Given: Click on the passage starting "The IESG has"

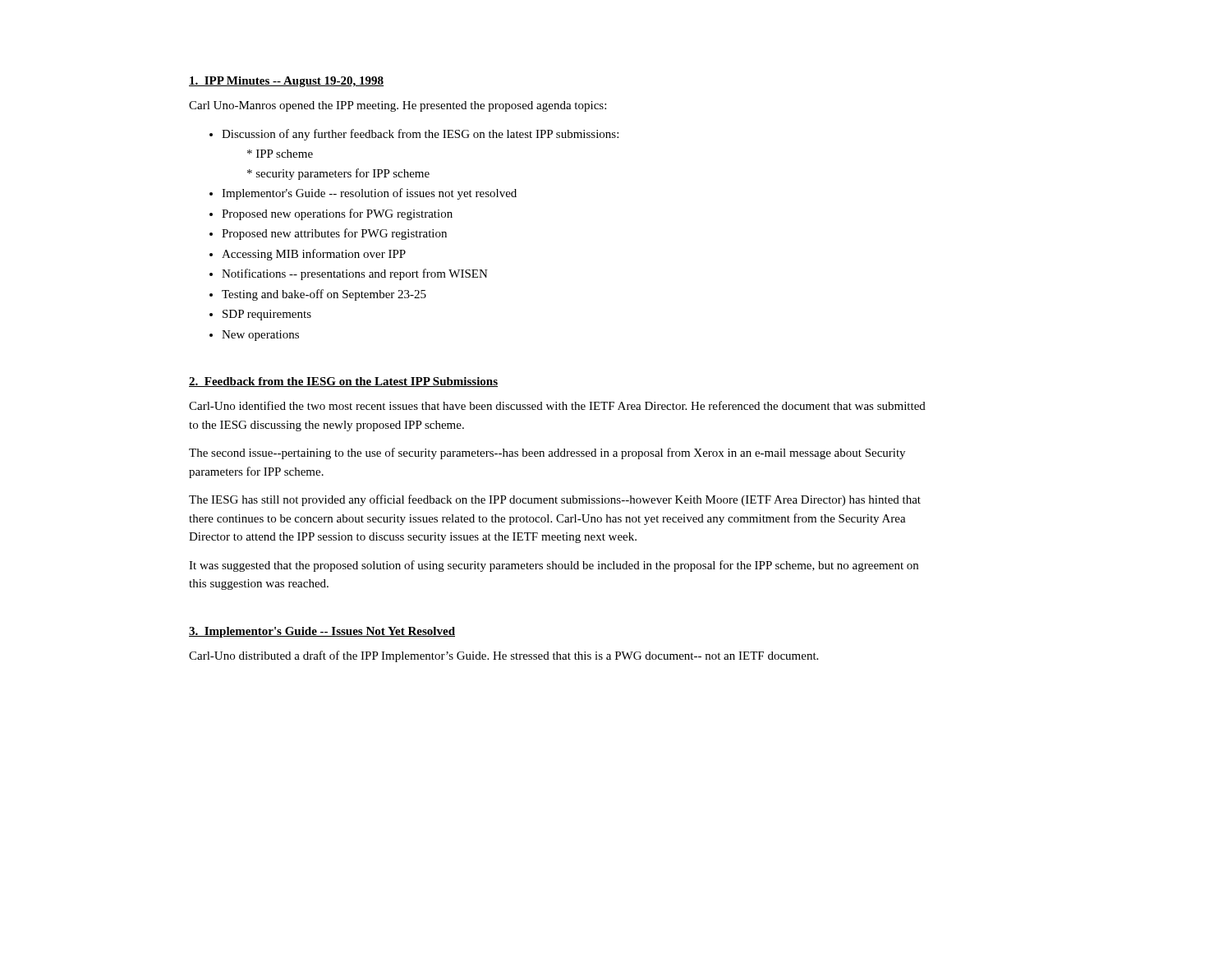Looking at the screenshot, I should (555, 518).
